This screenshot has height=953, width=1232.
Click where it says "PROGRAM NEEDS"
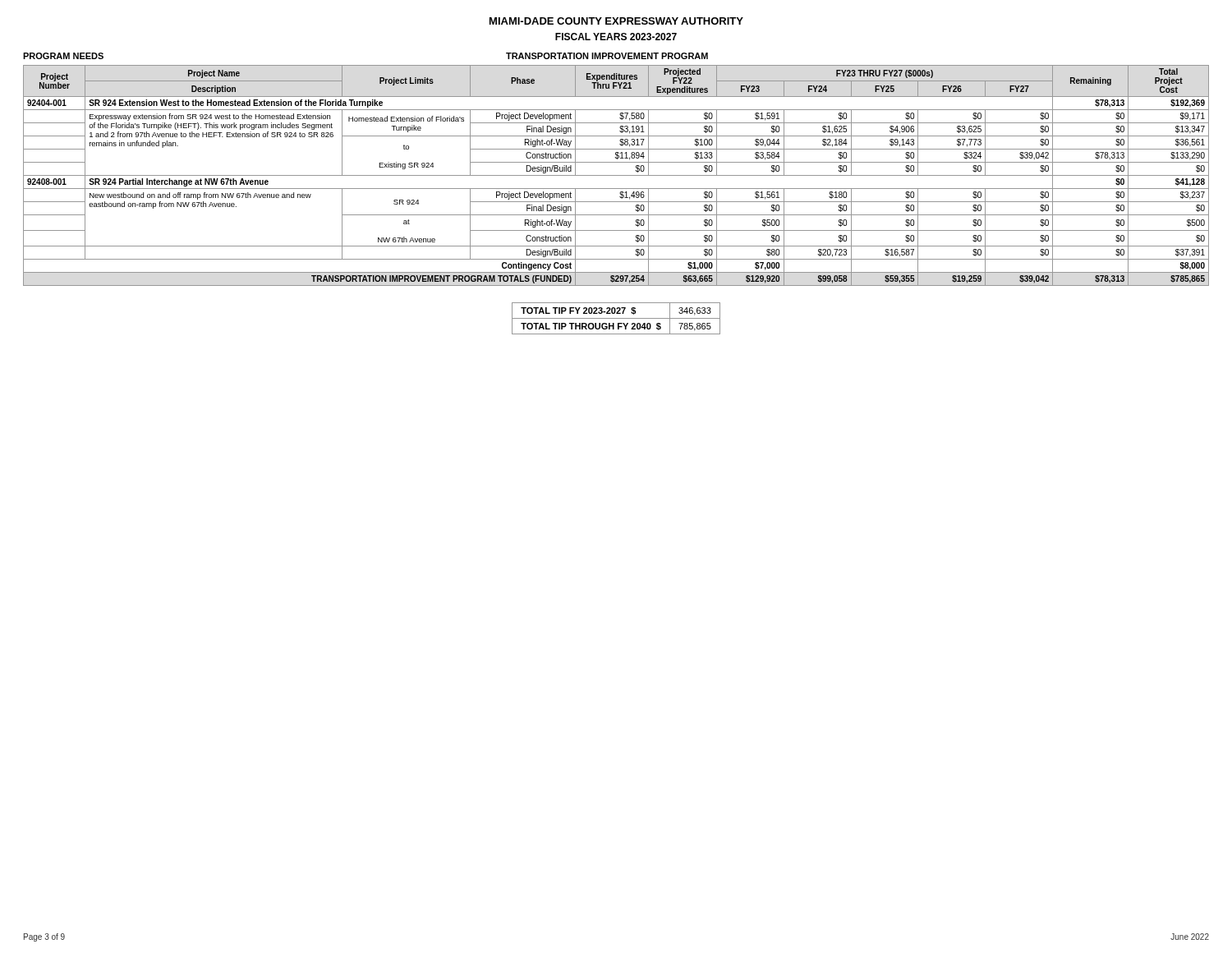tap(63, 56)
